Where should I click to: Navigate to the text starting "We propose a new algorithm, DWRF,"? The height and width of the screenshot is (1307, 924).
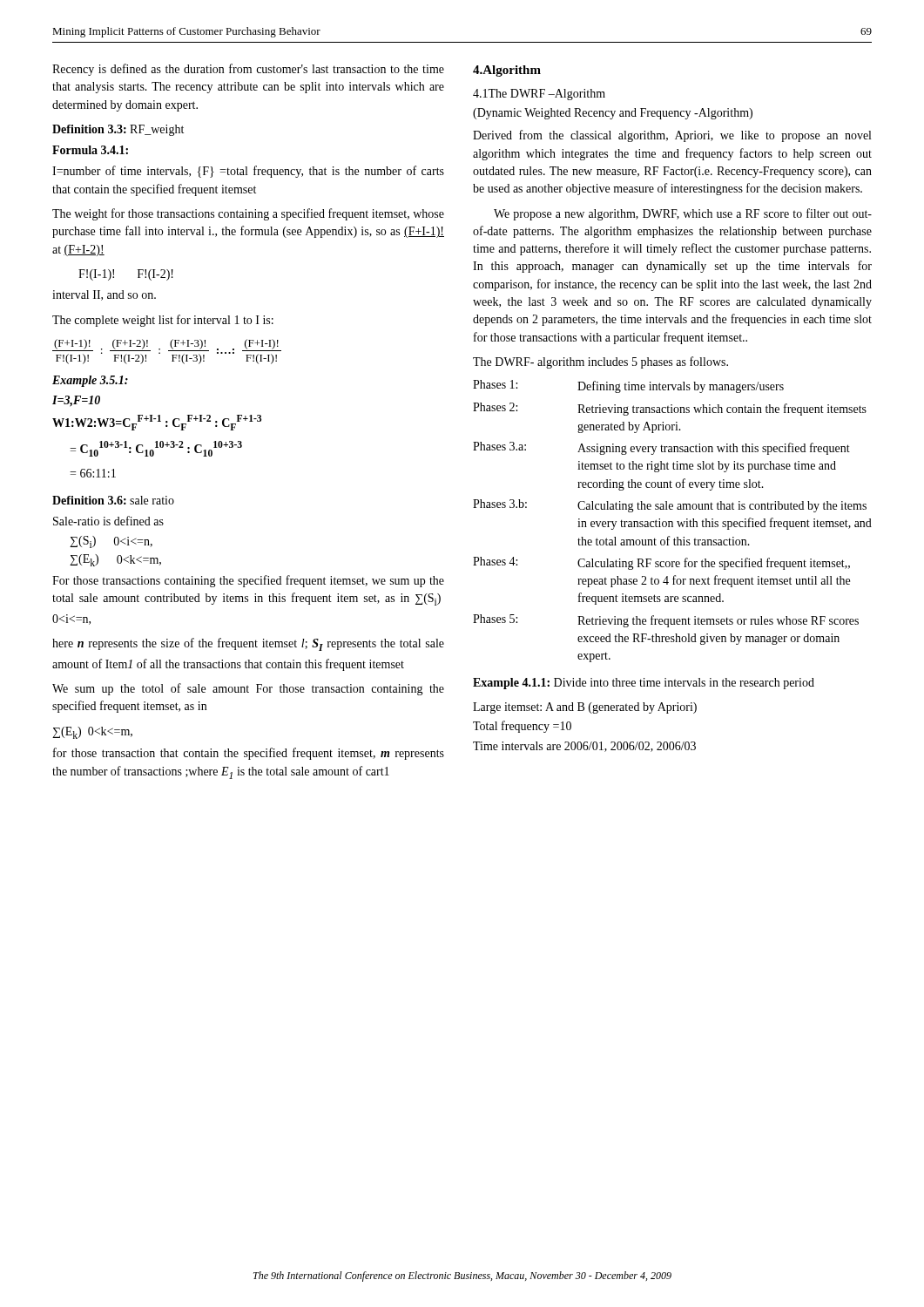[x=672, y=276]
